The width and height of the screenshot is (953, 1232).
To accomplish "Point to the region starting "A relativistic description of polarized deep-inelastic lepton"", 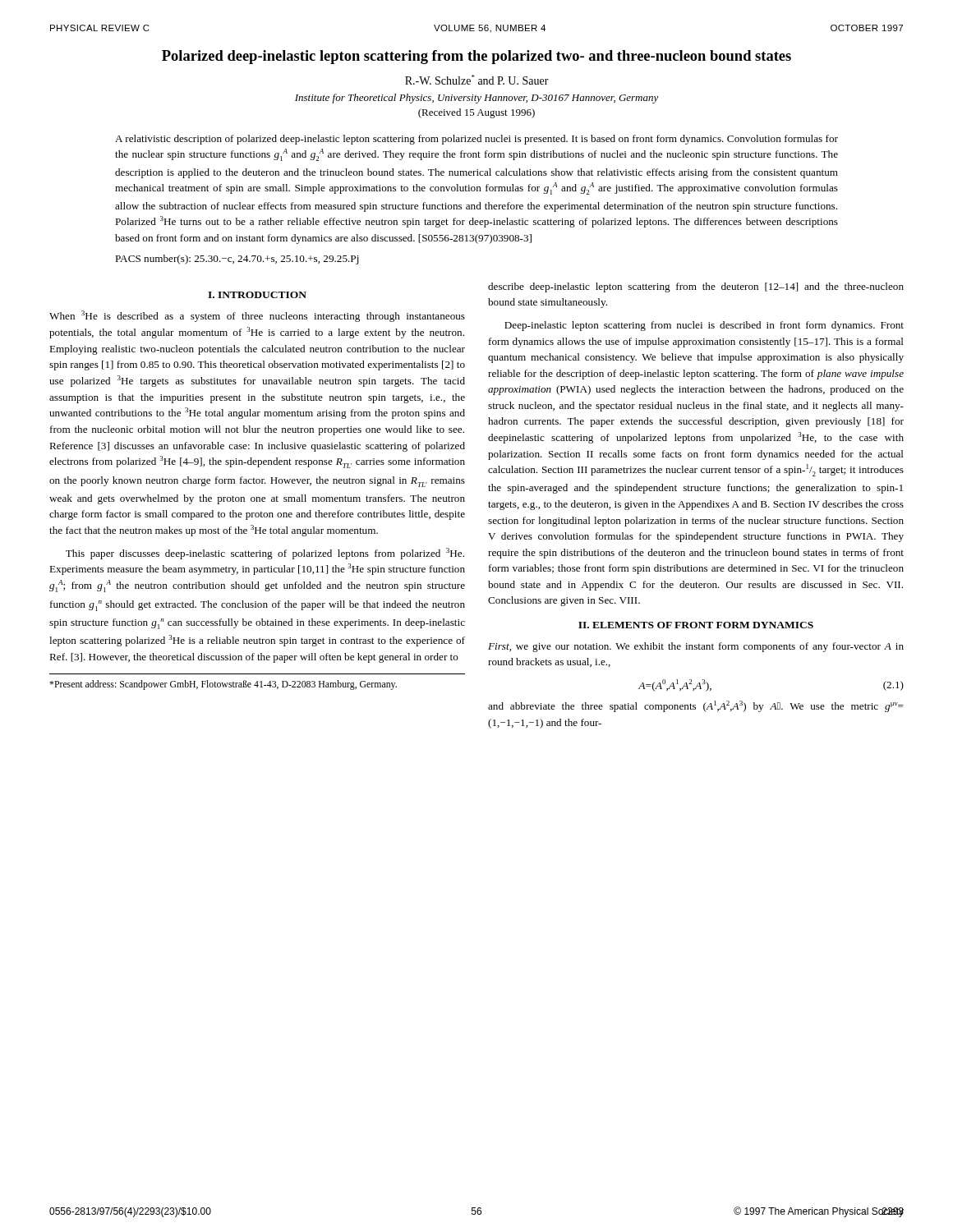I will 476,188.
